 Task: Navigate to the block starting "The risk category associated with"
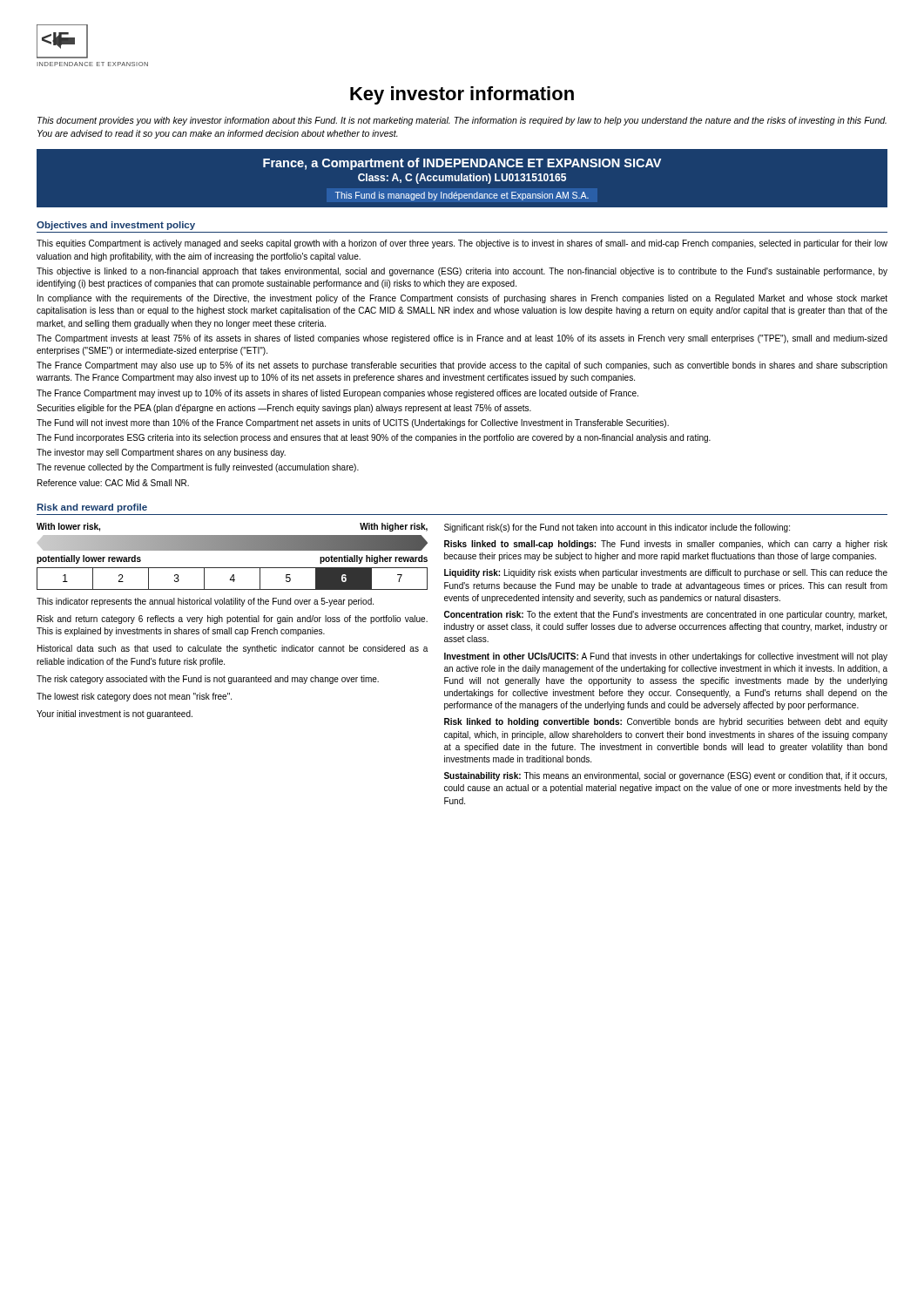click(x=208, y=679)
